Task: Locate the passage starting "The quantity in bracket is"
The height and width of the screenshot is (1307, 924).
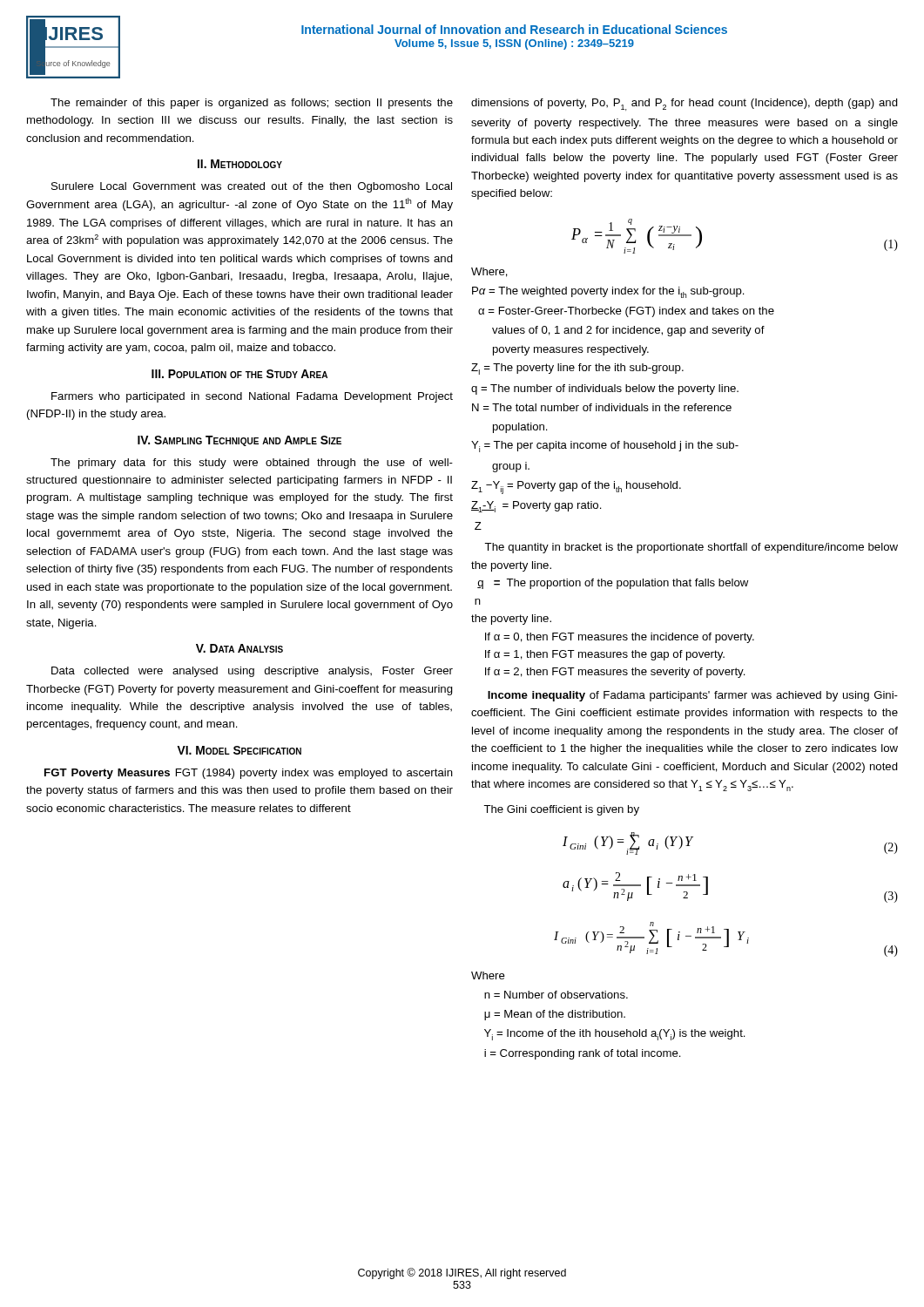Action: tap(691, 548)
